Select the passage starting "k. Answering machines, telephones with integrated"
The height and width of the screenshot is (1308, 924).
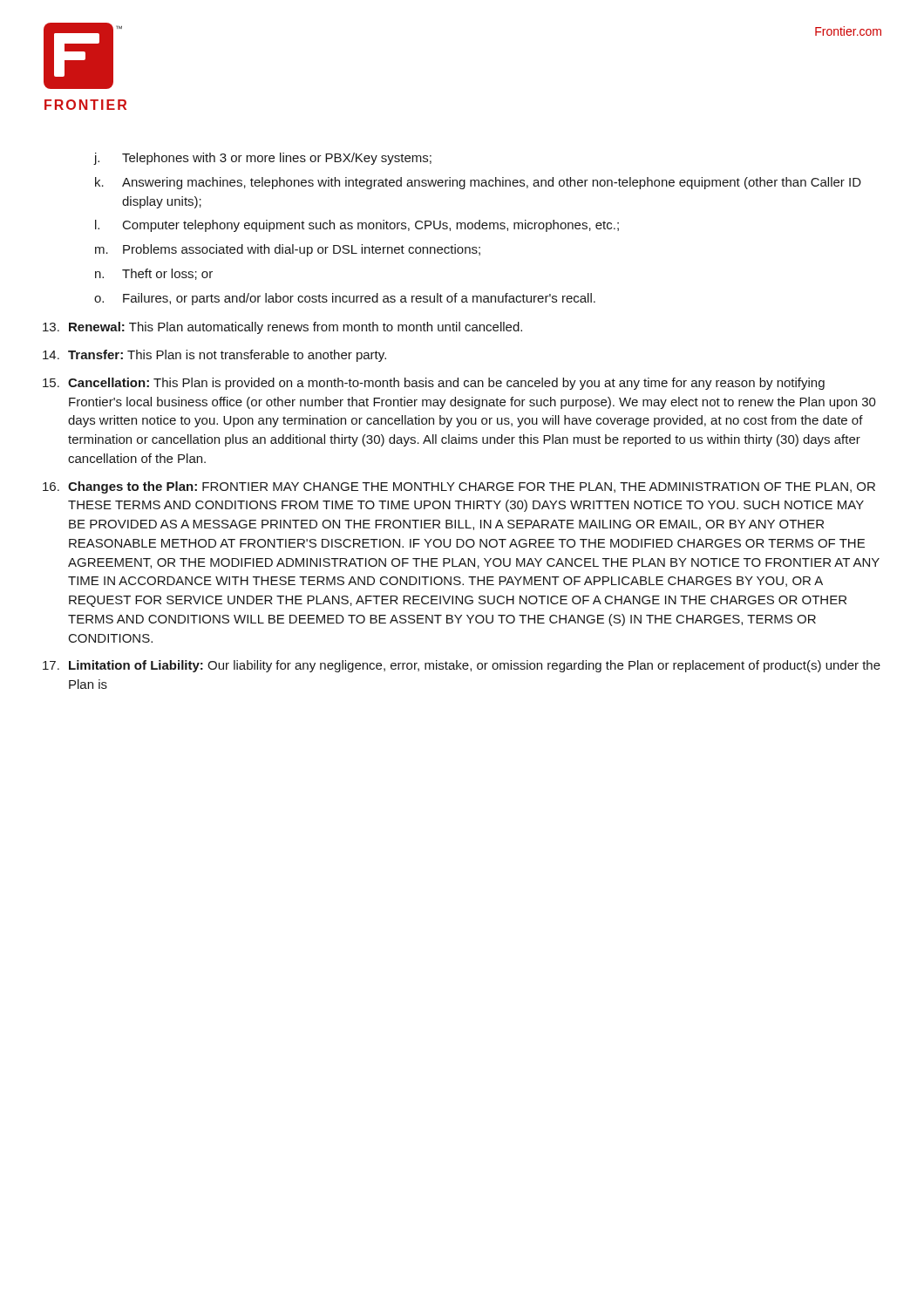(488, 191)
